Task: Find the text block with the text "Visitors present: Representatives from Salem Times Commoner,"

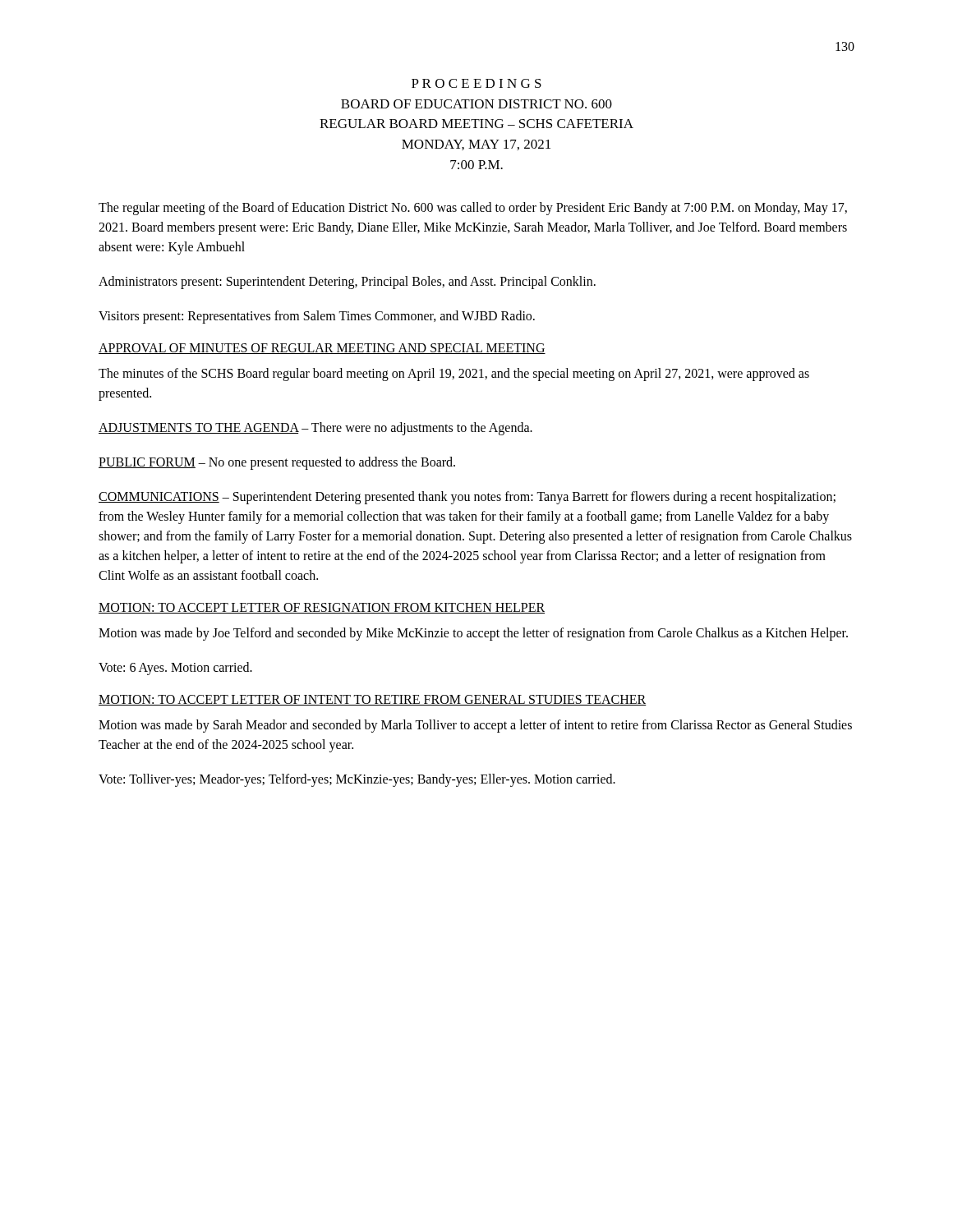Action: coord(317,316)
